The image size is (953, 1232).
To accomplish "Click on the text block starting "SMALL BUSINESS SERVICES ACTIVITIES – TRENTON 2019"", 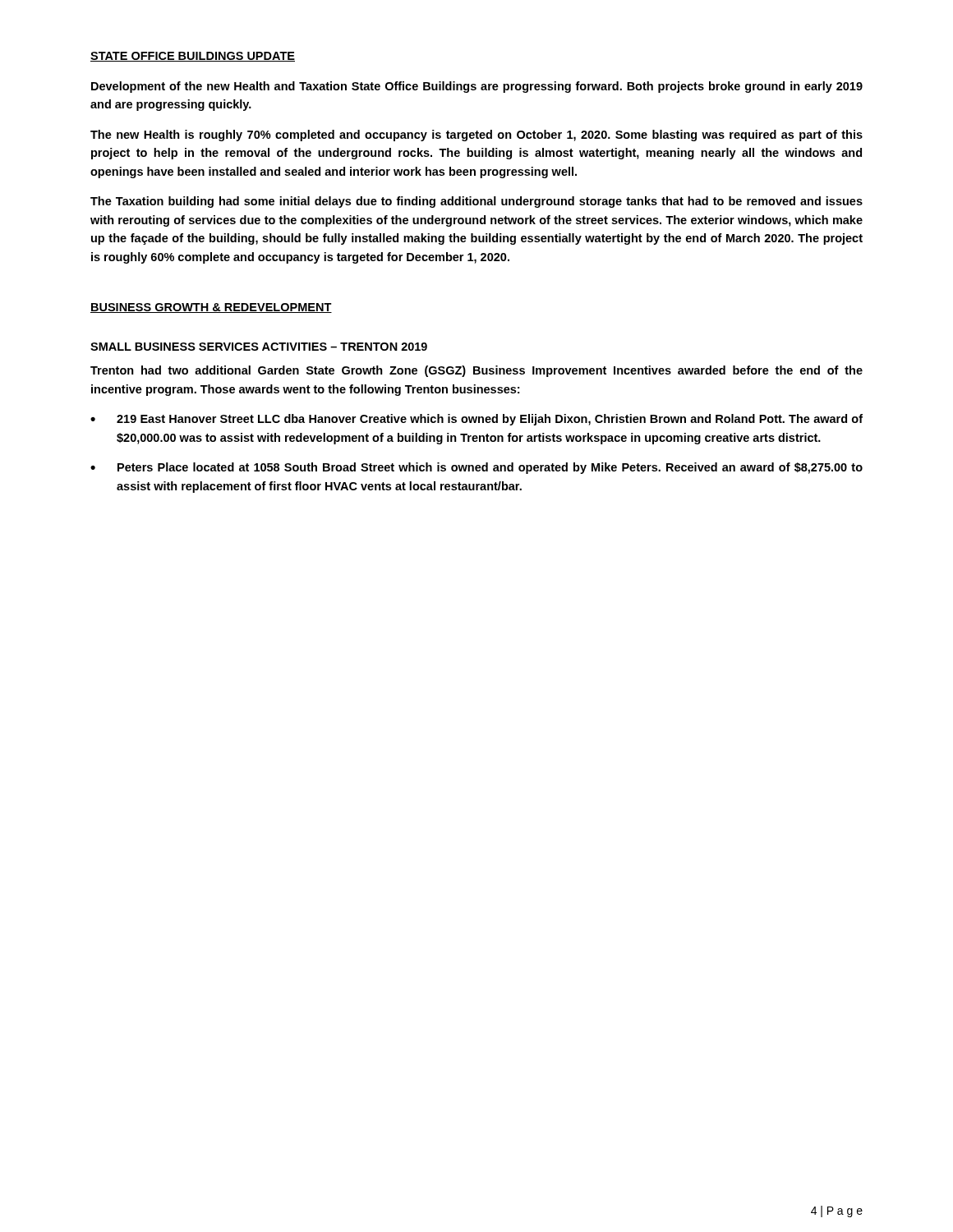I will 259,347.
